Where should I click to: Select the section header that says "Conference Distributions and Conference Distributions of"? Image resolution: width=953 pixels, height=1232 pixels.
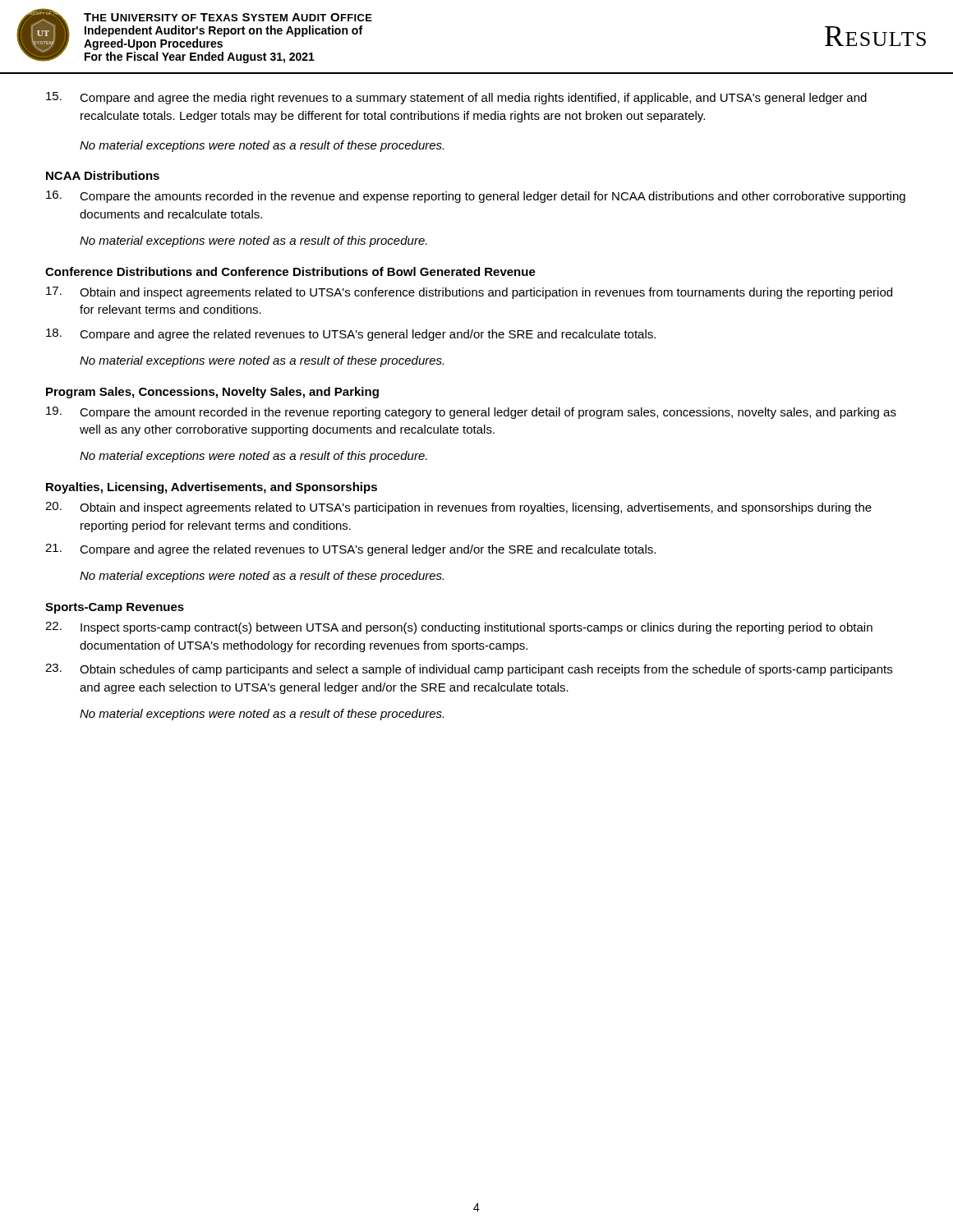(x=290, y=271)
